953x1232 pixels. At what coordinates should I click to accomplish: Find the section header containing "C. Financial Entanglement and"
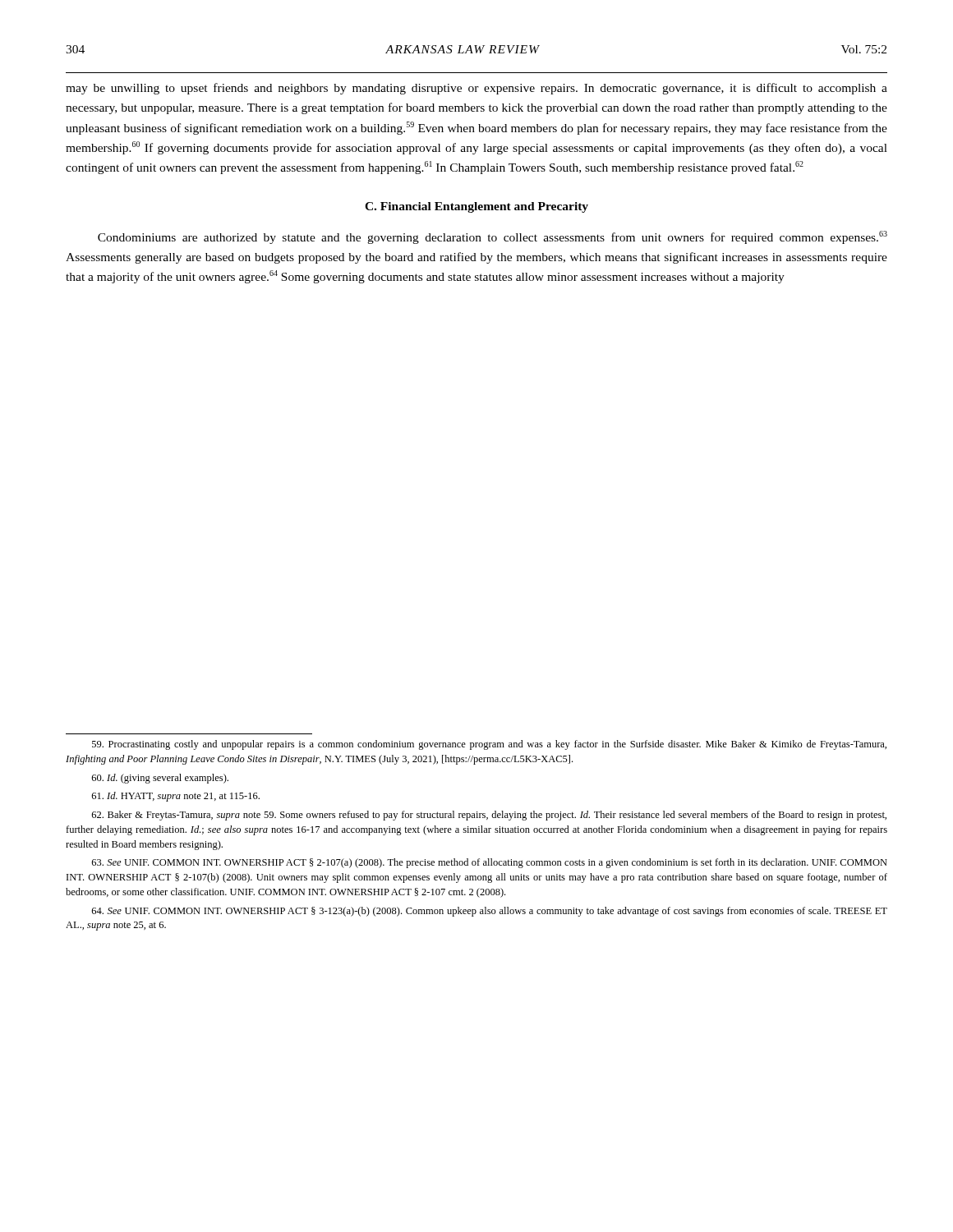(476, 205)
